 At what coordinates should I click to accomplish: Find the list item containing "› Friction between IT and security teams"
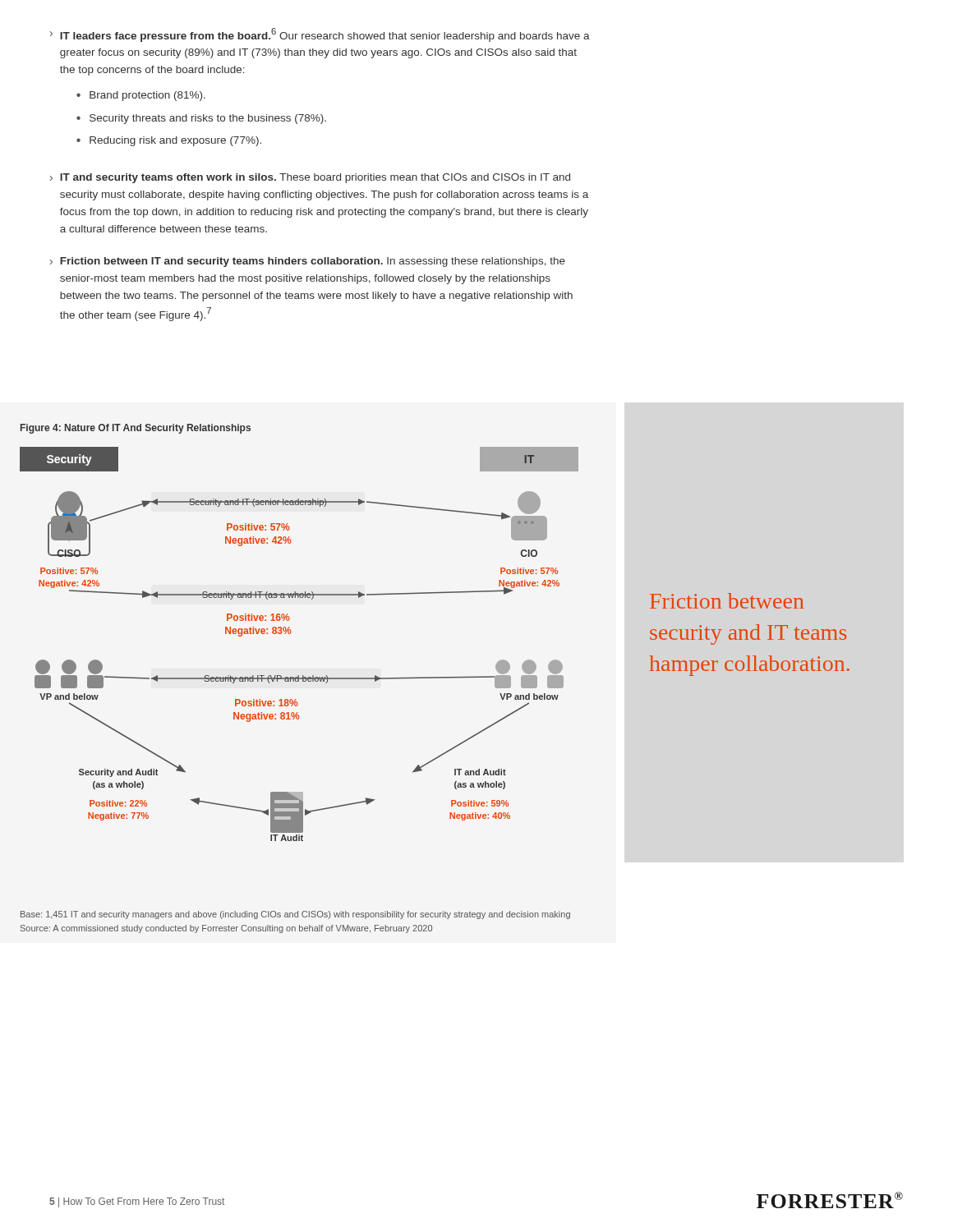320,289
